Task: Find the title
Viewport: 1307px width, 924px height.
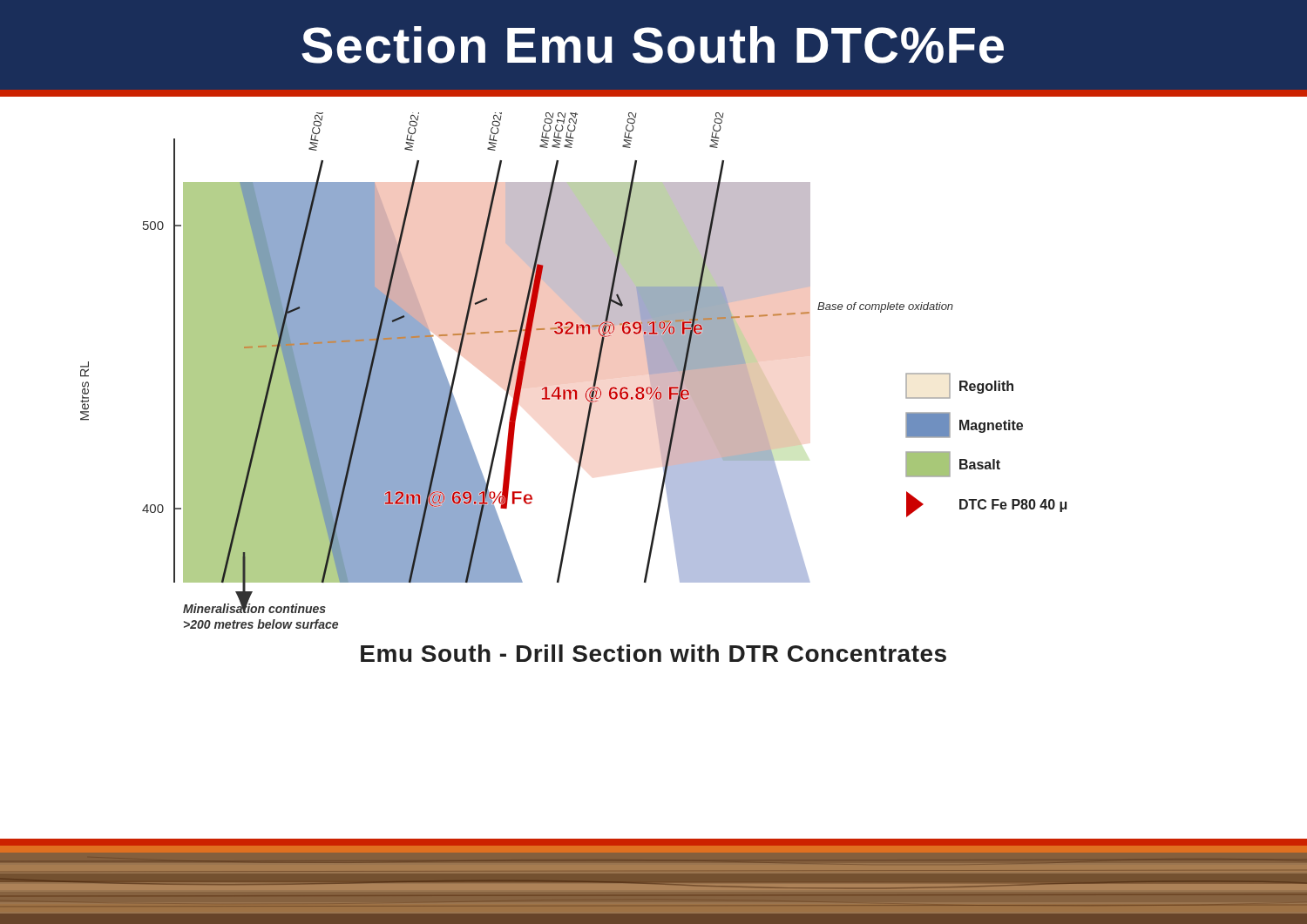Action: [x=654, y=45]
